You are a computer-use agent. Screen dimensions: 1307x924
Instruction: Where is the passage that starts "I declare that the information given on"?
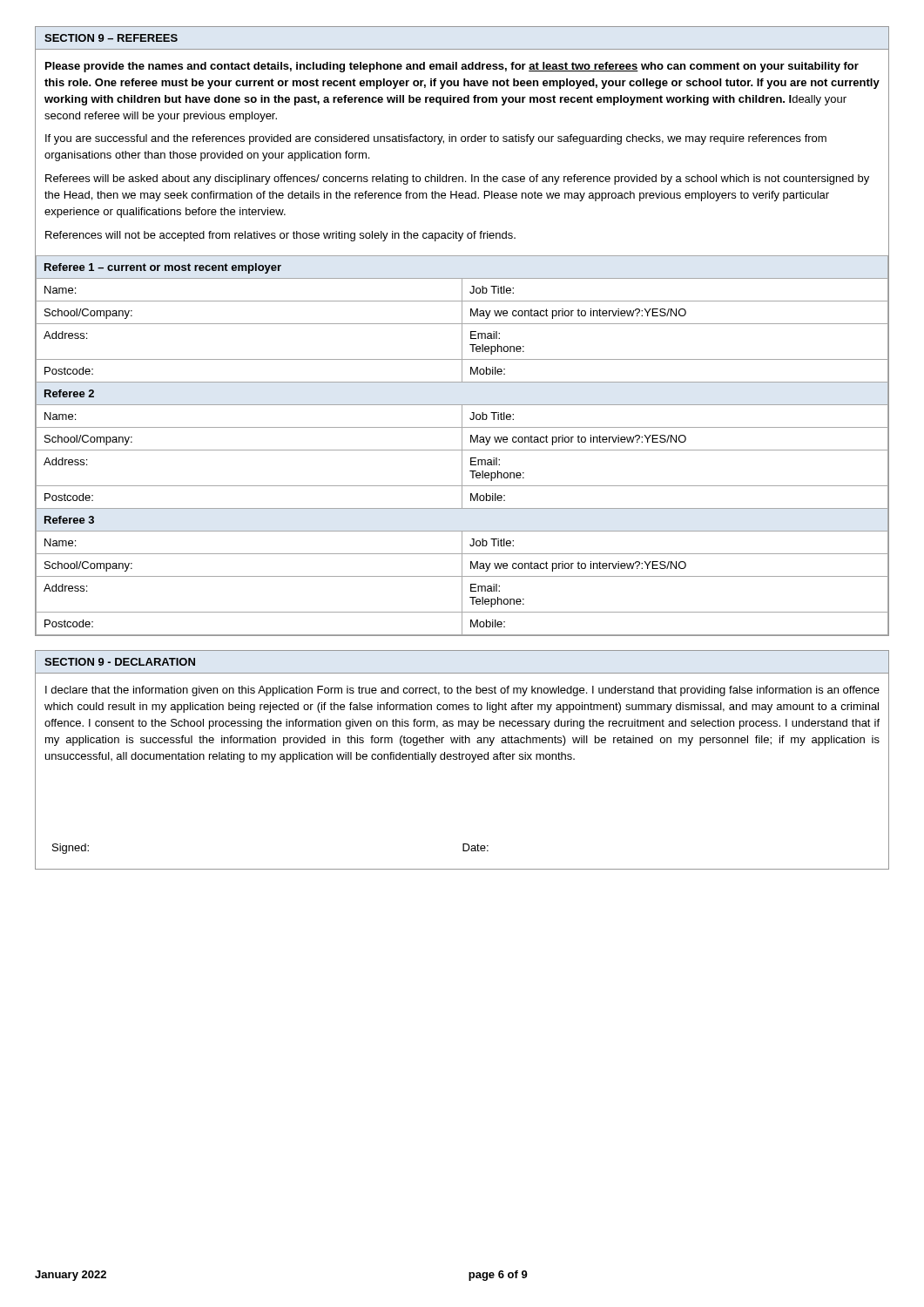[x=462, y=723]
